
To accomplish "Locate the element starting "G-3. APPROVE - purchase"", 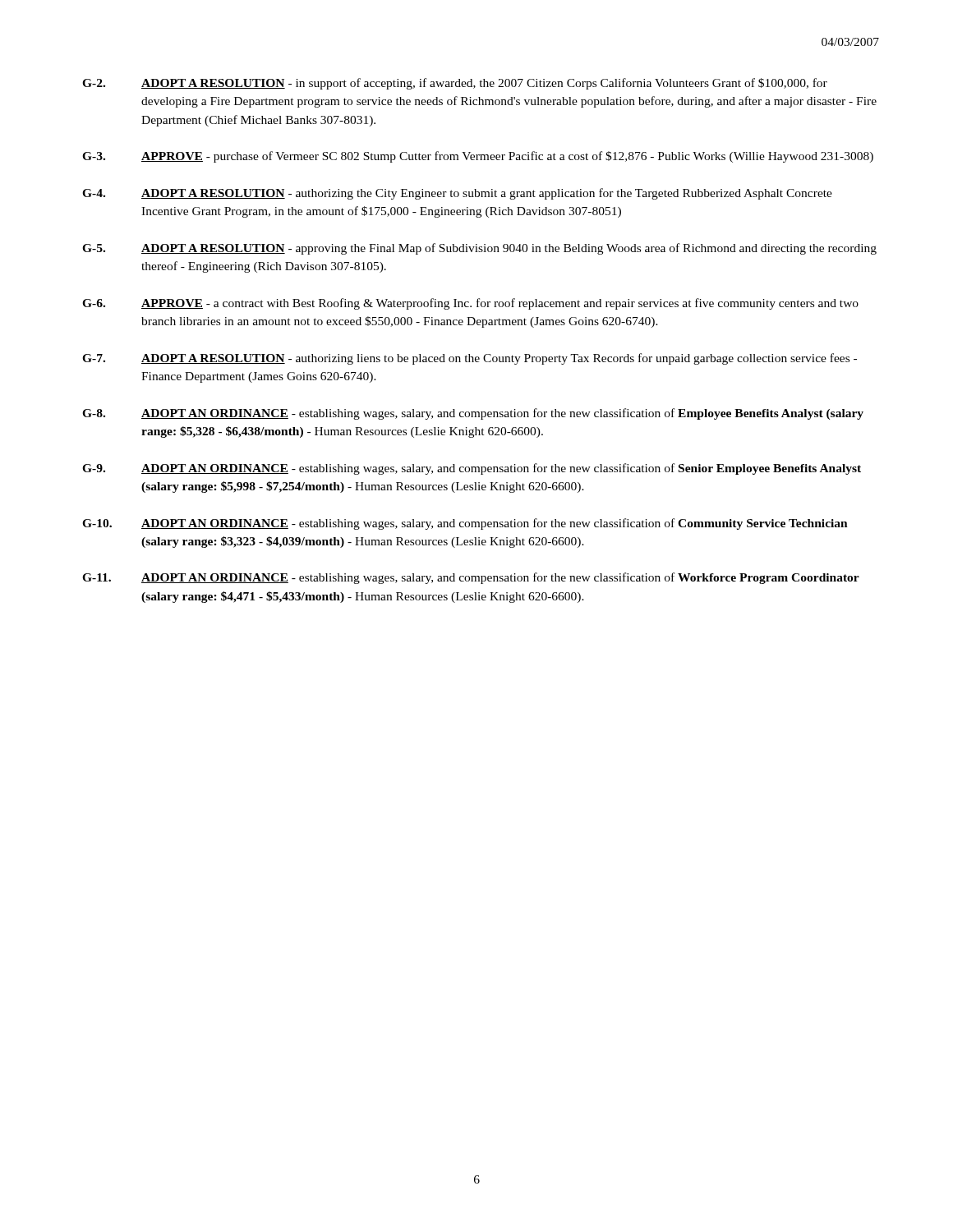I will 481,157.
